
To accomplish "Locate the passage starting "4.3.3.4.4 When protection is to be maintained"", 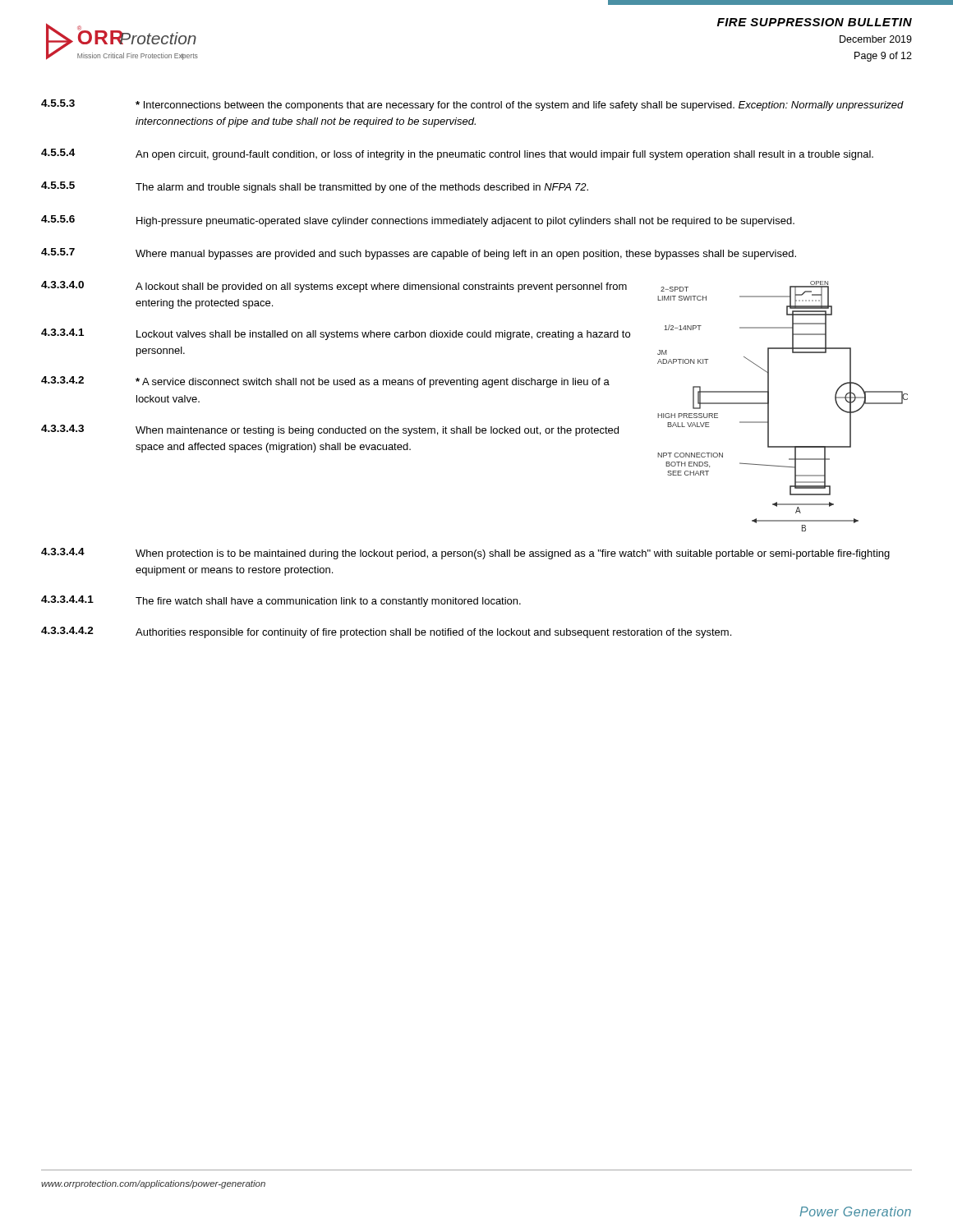I will click(476, 562).
